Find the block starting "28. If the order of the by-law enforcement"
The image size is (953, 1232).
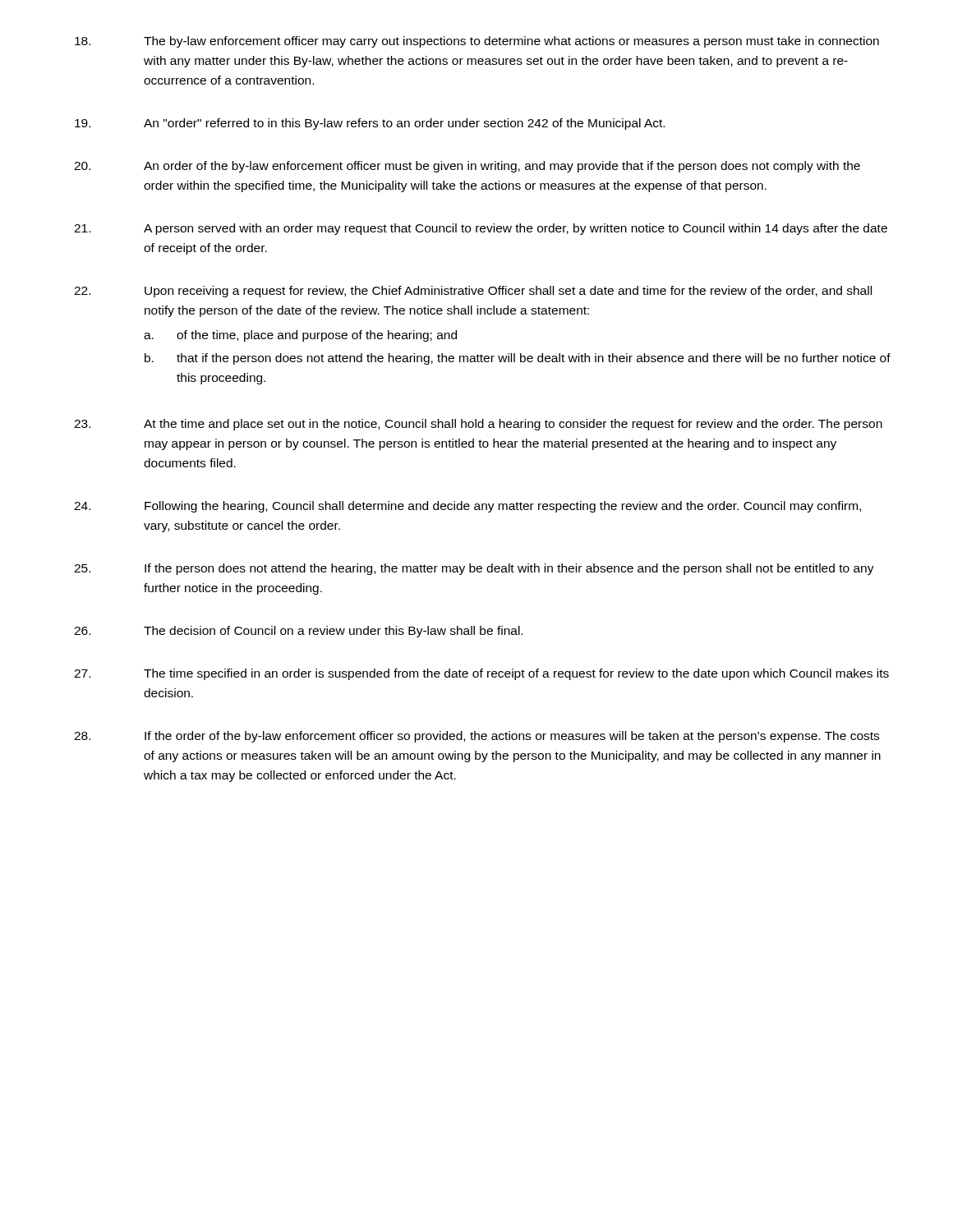pyautogui.click(x=483, y=756)
